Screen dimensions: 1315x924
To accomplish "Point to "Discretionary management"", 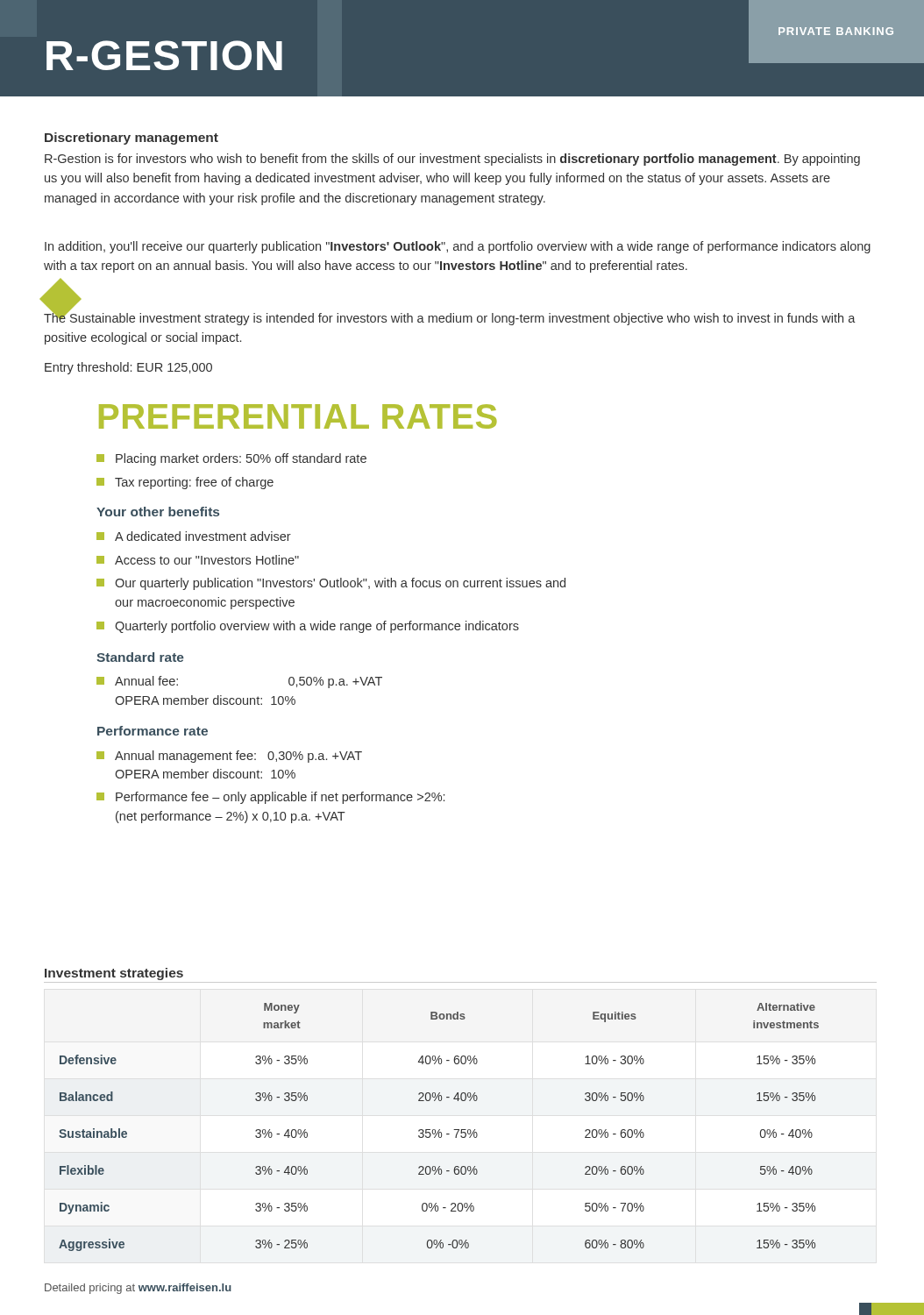I will click(131, 137).
